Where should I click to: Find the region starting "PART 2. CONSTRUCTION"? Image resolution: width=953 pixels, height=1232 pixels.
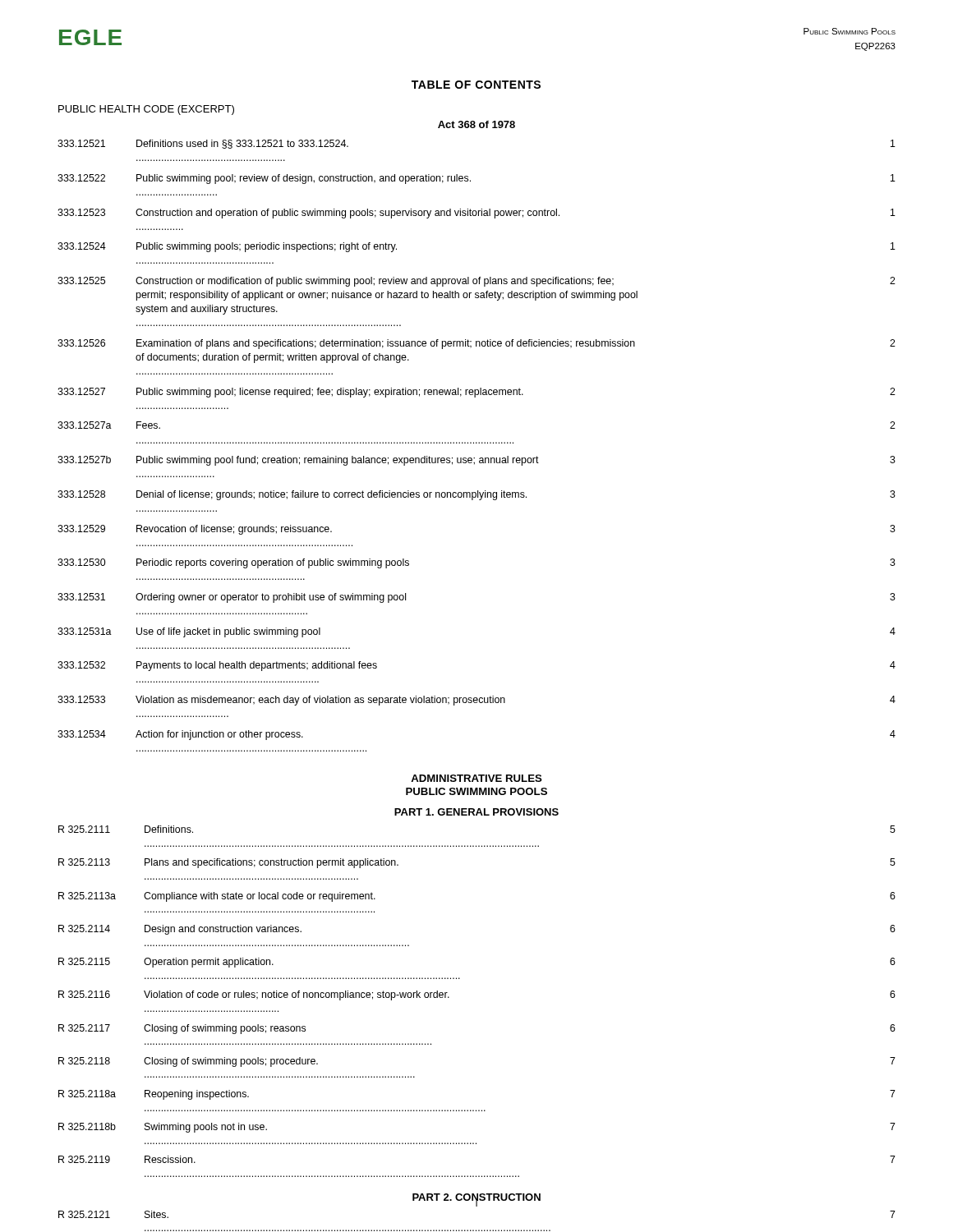(476, 1197)
